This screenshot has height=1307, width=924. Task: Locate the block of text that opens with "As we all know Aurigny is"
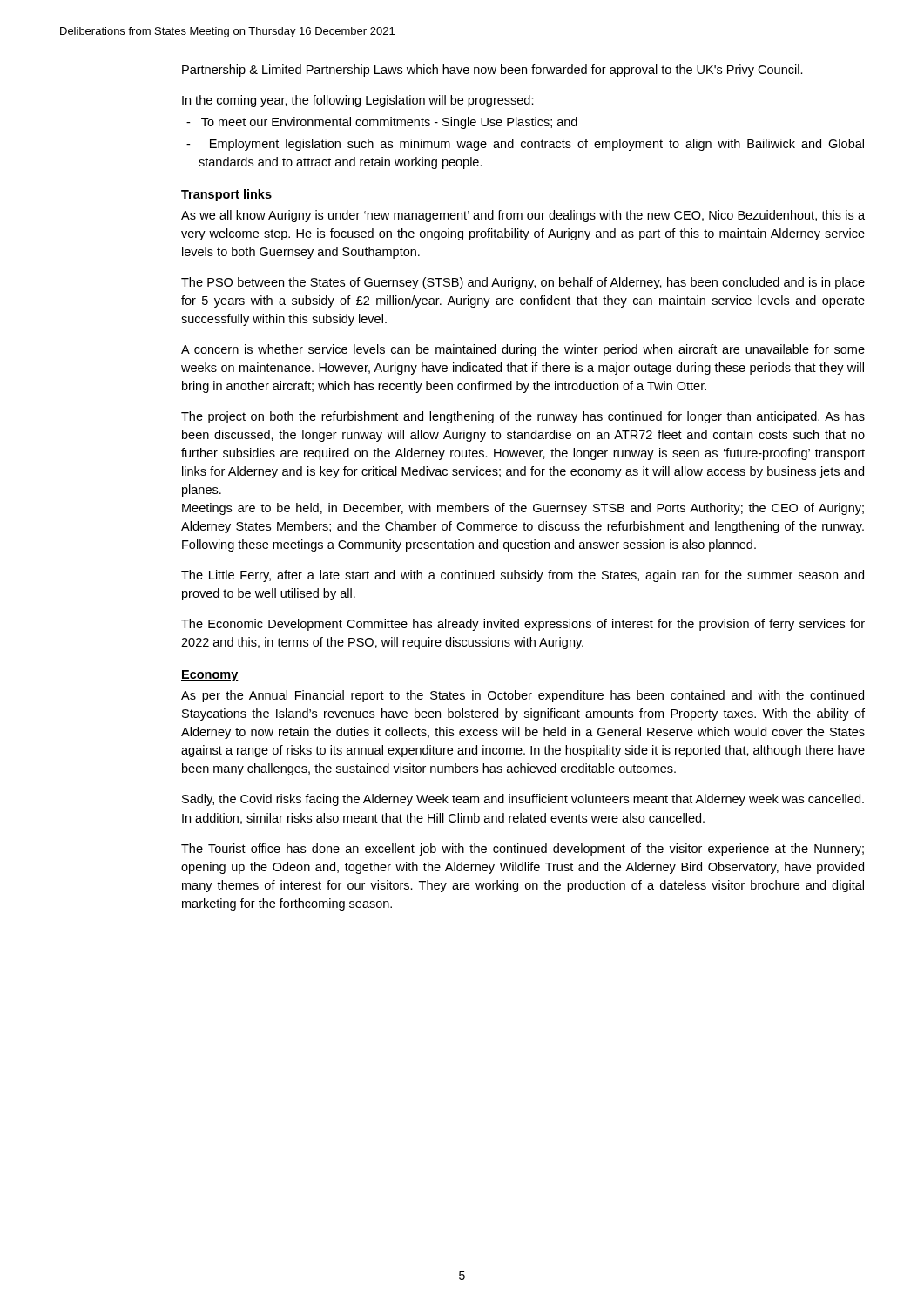click(523, 234)
